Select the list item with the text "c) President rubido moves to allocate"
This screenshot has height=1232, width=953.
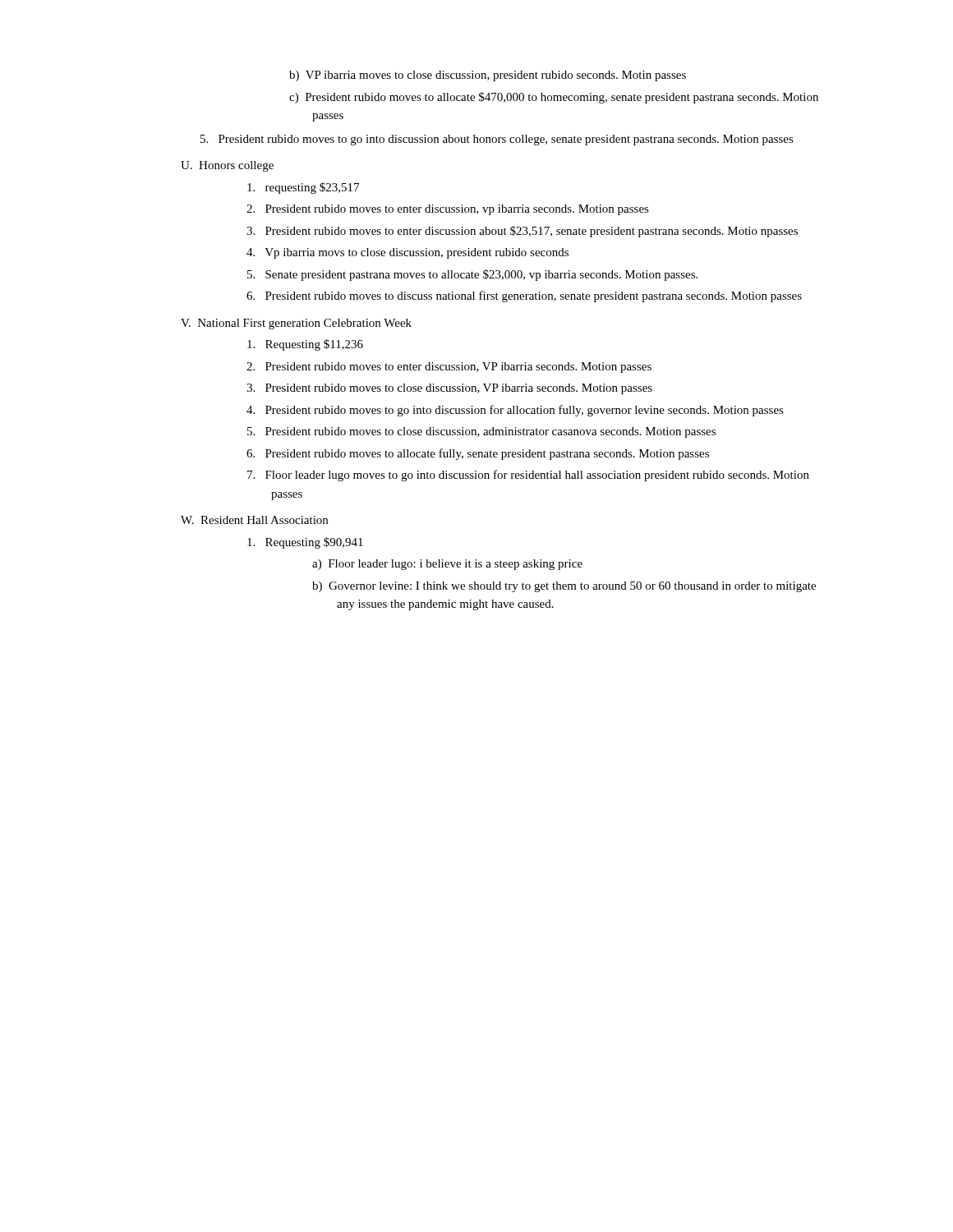click(565, 106)
